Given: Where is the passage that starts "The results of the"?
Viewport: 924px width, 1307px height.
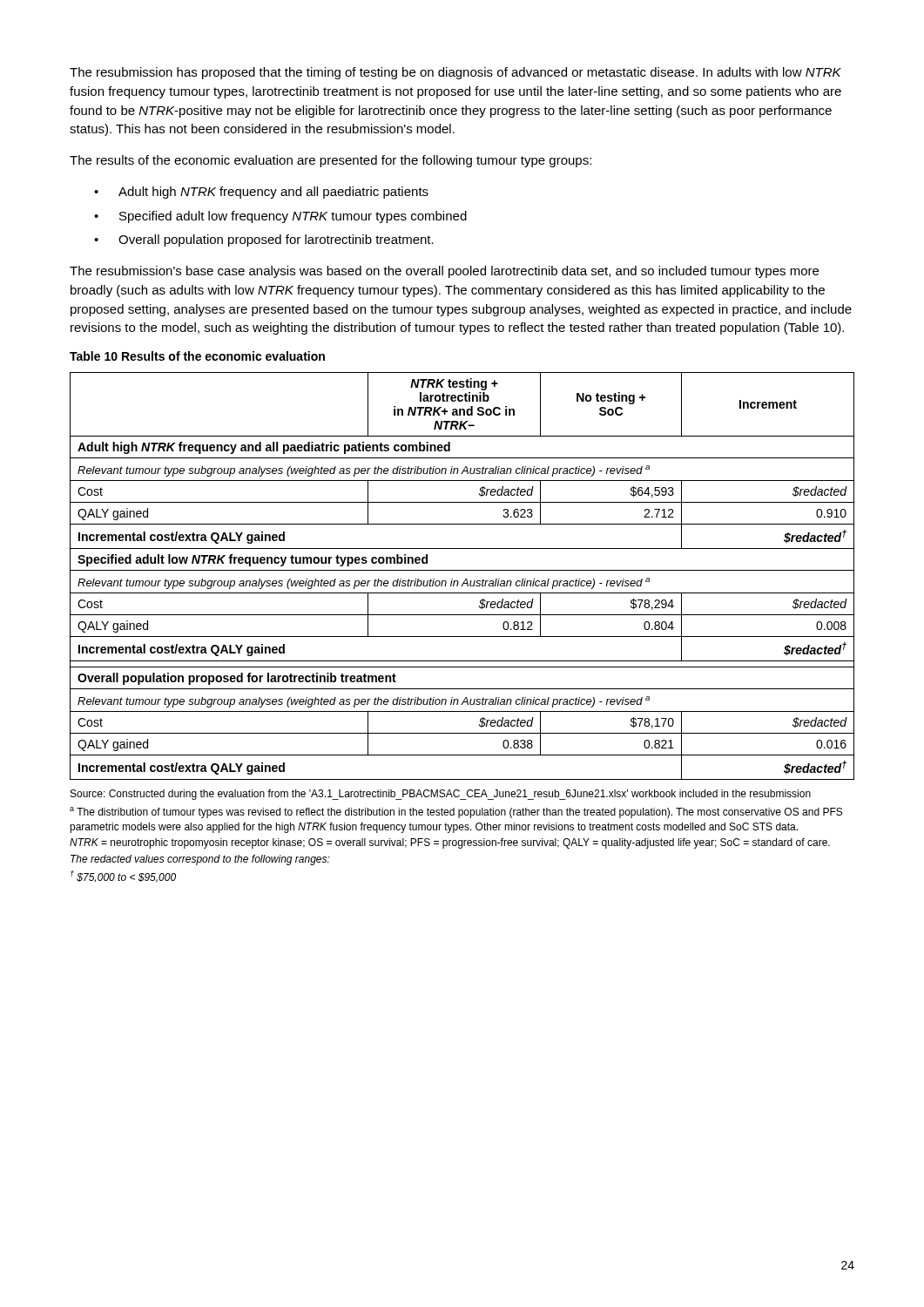Looking at the screenshot, I should click(331, 160).
